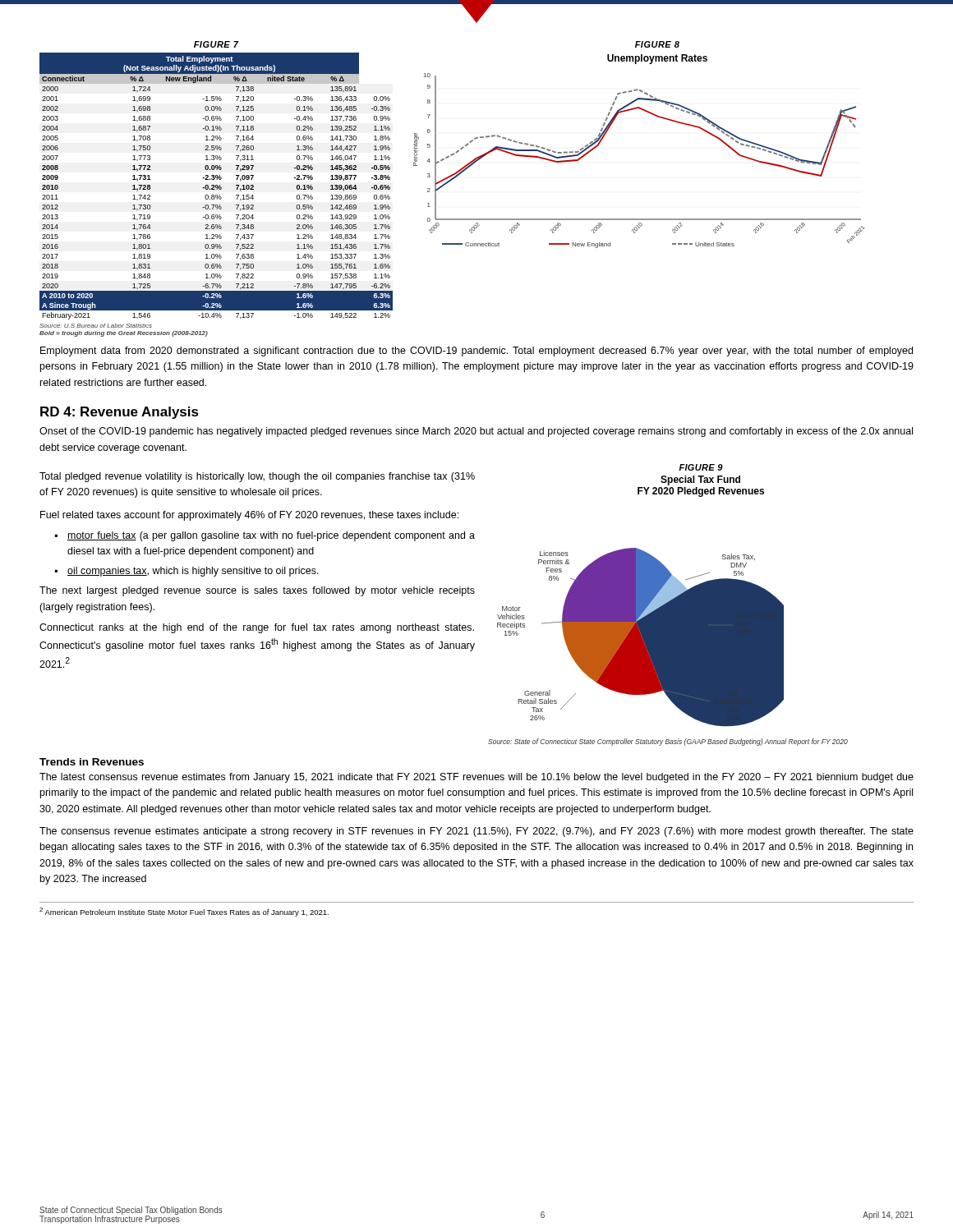Viewport: 953px width, 1232px height.
Task: Locate the text "Trends in Revenues"
Action: 92,762
